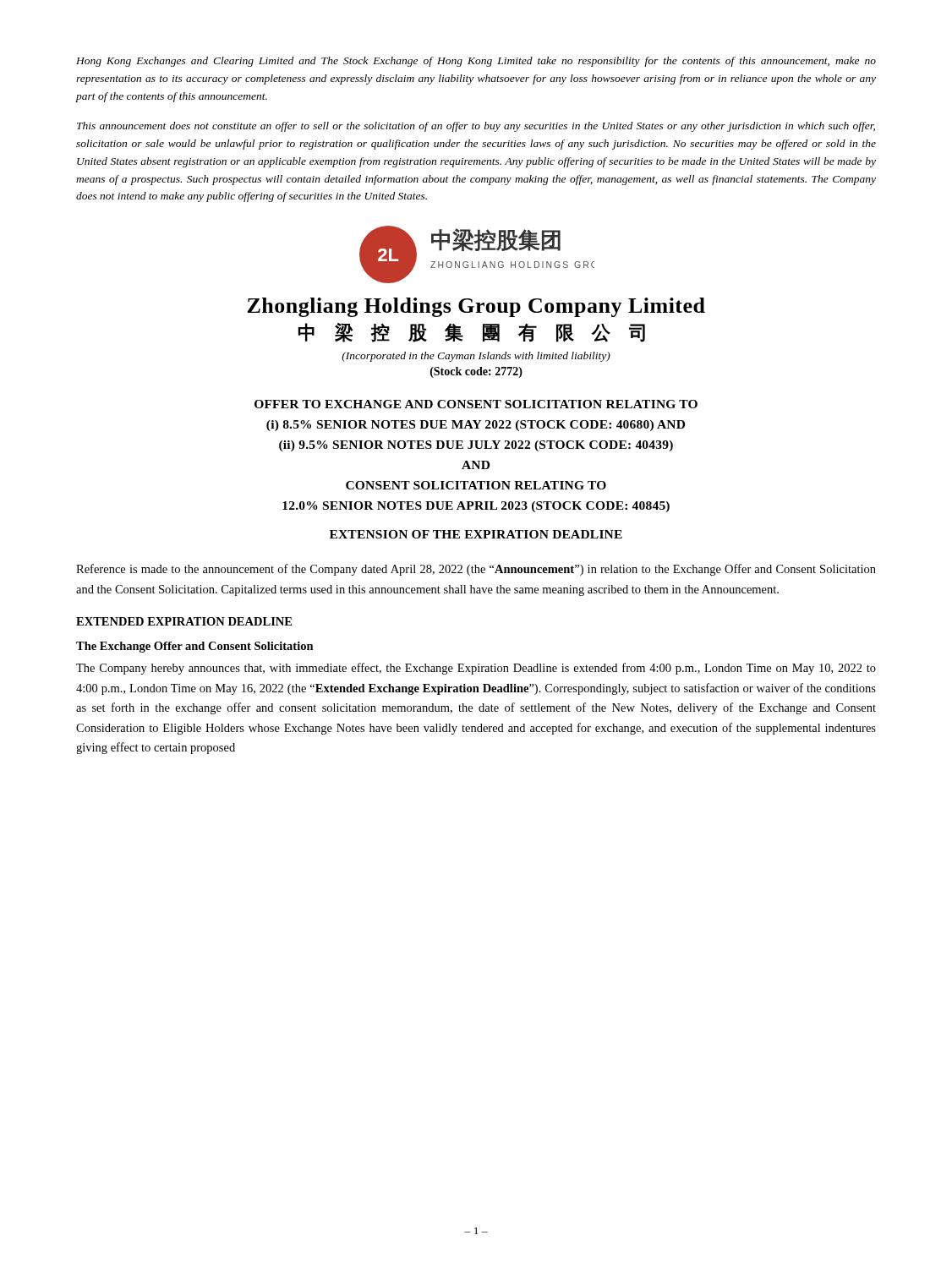Viewport: 952px width, 1268px height.
Task: Click on the section header containing "OFFER TO EXCHANGE AND CONSENT SOLICITATION"
Action: coord(476,455)
